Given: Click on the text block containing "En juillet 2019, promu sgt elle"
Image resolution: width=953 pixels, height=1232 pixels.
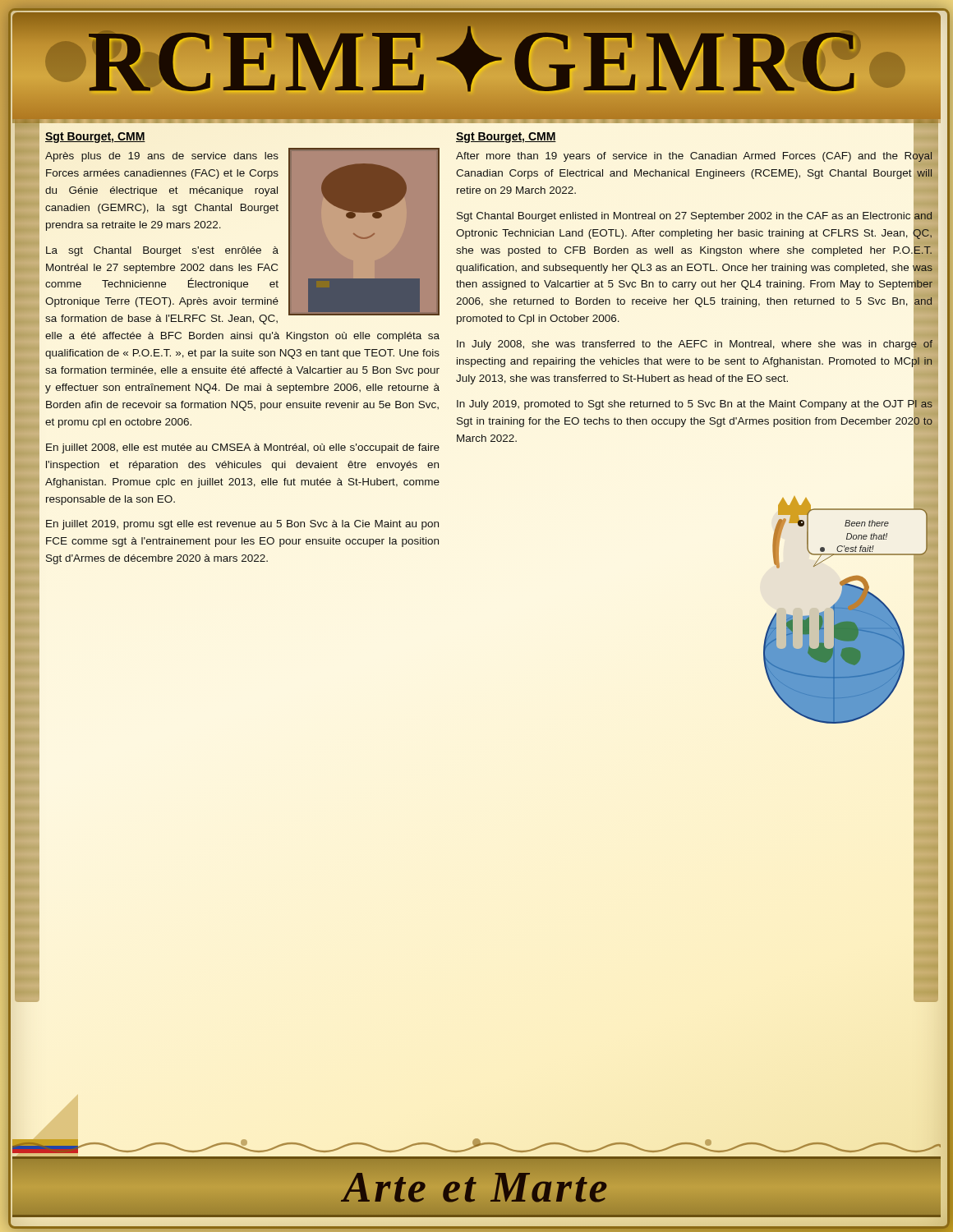Looking at the screenshot, I should point(242,541).
